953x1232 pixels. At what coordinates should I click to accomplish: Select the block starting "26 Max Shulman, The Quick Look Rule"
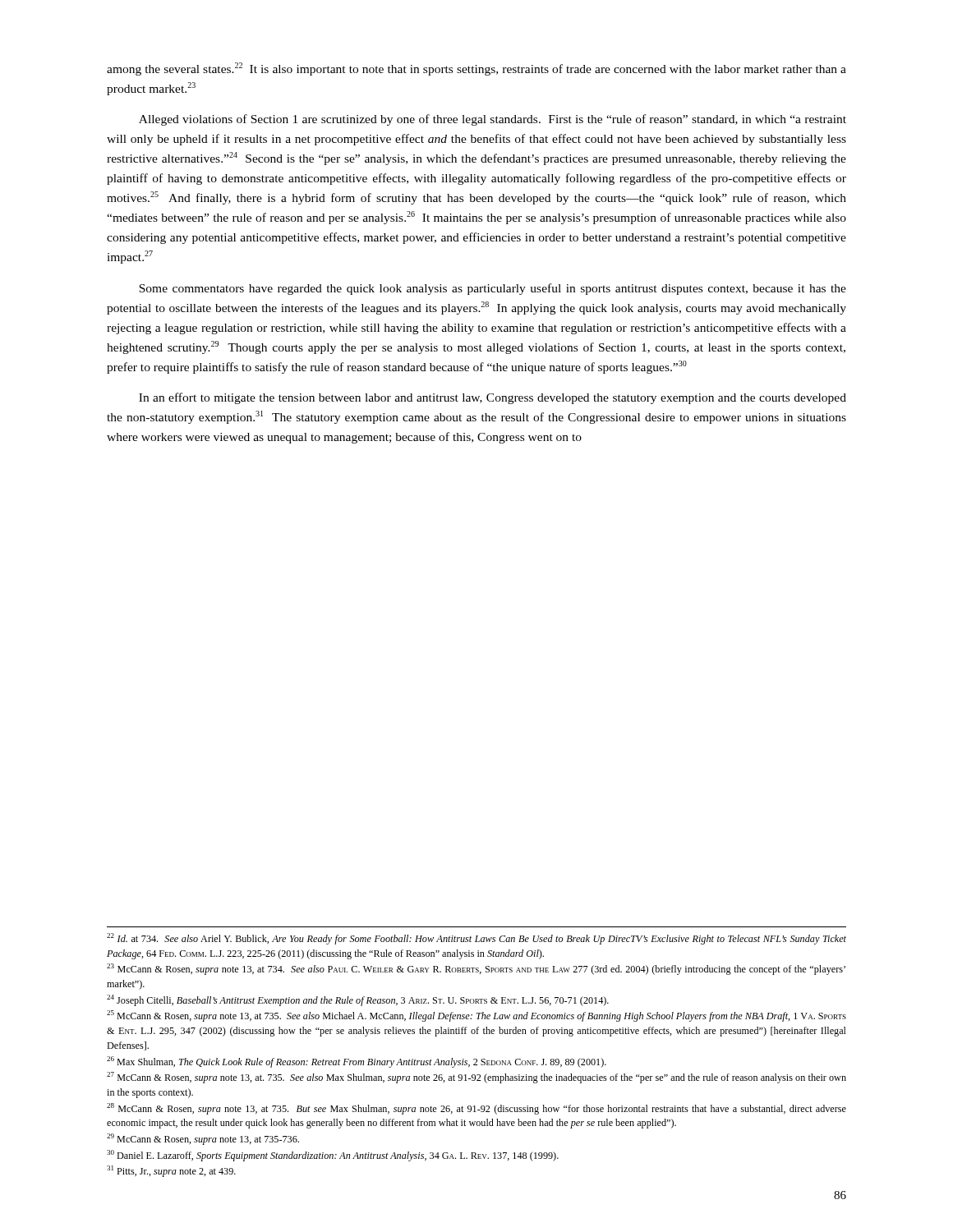tap(357, 1061)
